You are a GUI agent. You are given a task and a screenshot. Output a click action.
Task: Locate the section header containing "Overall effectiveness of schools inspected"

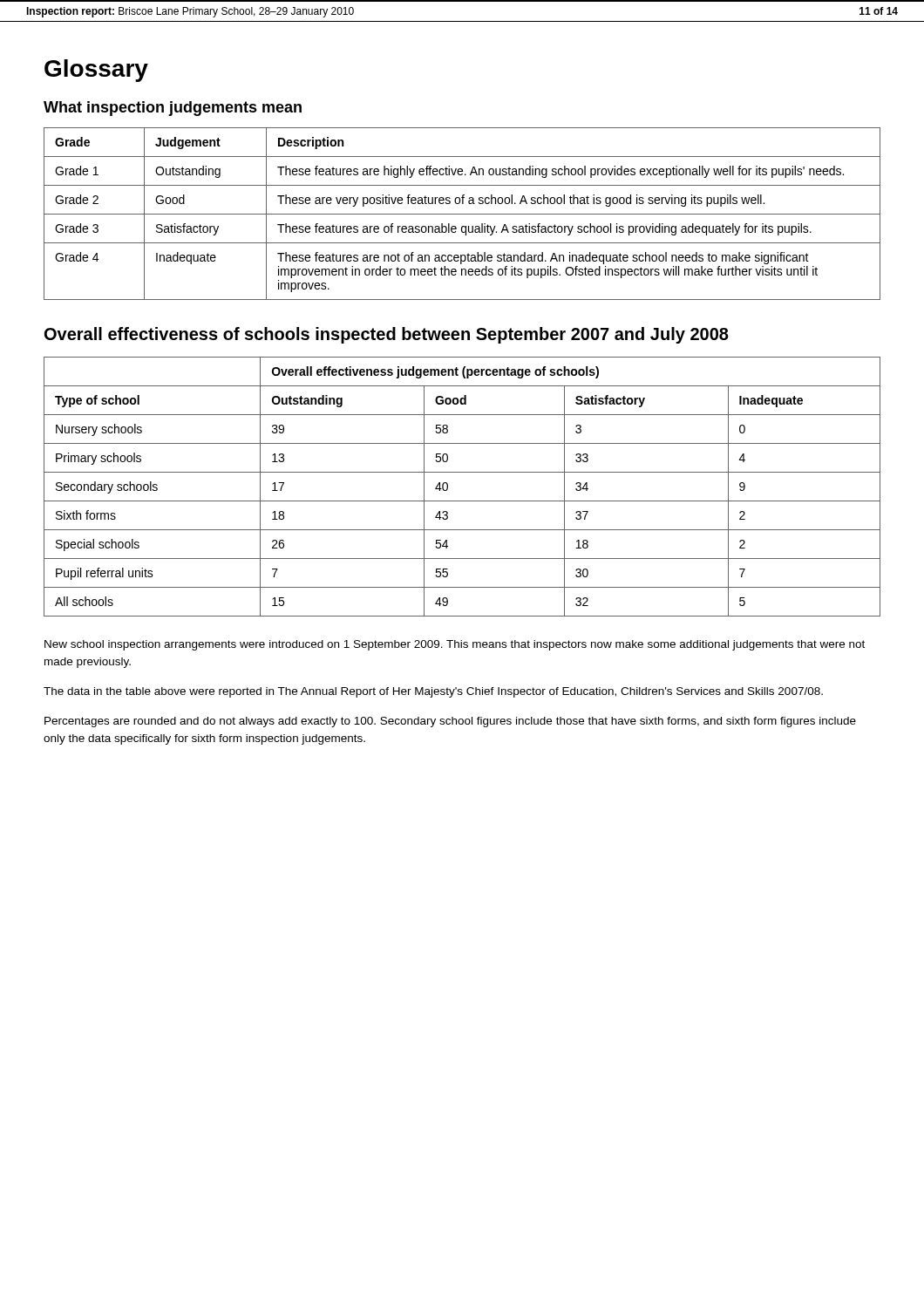pos(462,334)
